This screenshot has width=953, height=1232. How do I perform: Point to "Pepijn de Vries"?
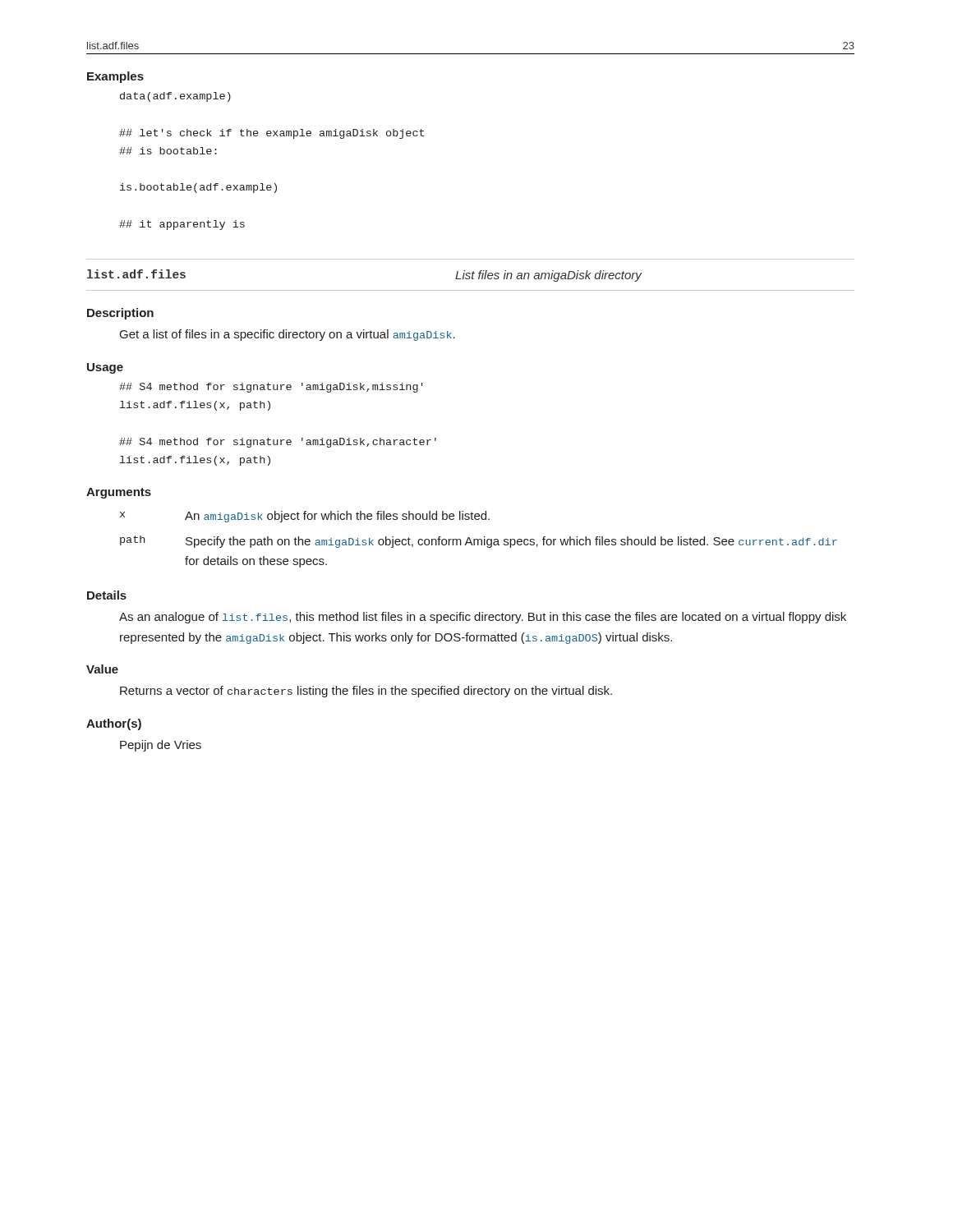(160, 744)
